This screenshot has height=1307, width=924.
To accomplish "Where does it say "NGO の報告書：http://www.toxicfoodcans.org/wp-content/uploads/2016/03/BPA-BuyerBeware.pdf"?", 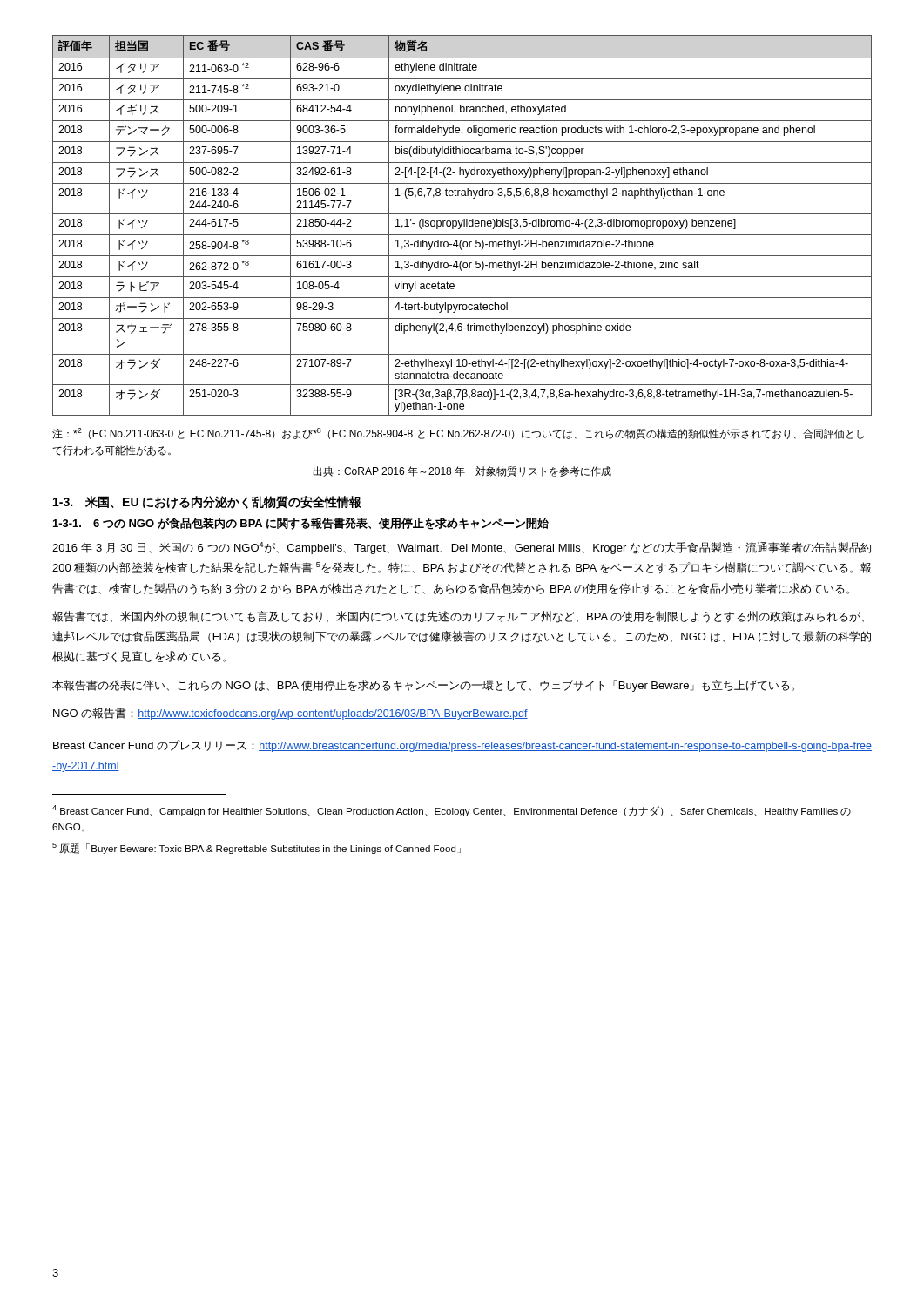I will click(290, 713).
